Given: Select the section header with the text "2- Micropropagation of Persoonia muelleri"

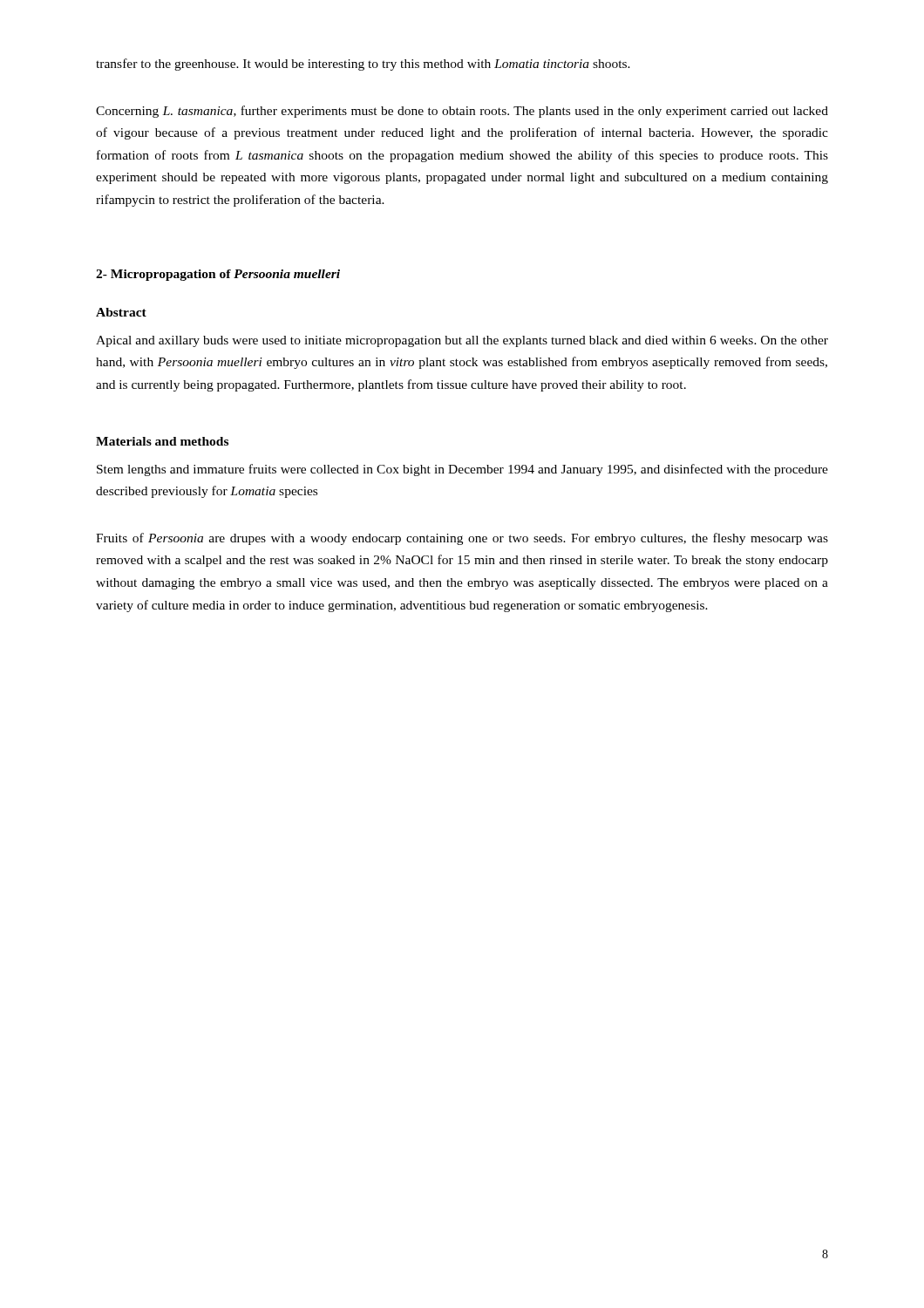Looking at the screenshot, I should click(218, 274).
